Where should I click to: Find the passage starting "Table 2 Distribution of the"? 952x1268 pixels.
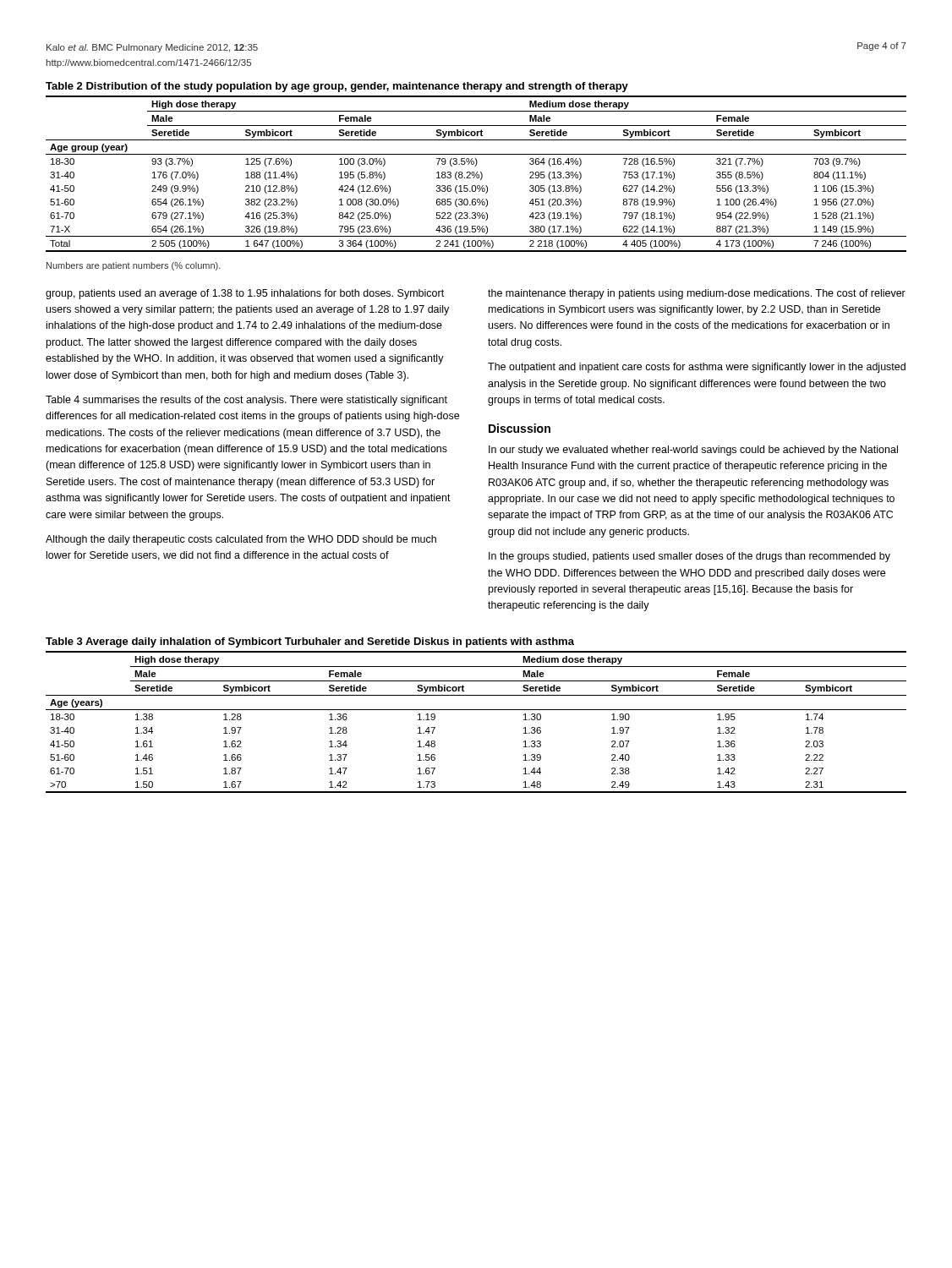[x=337, y=85]
